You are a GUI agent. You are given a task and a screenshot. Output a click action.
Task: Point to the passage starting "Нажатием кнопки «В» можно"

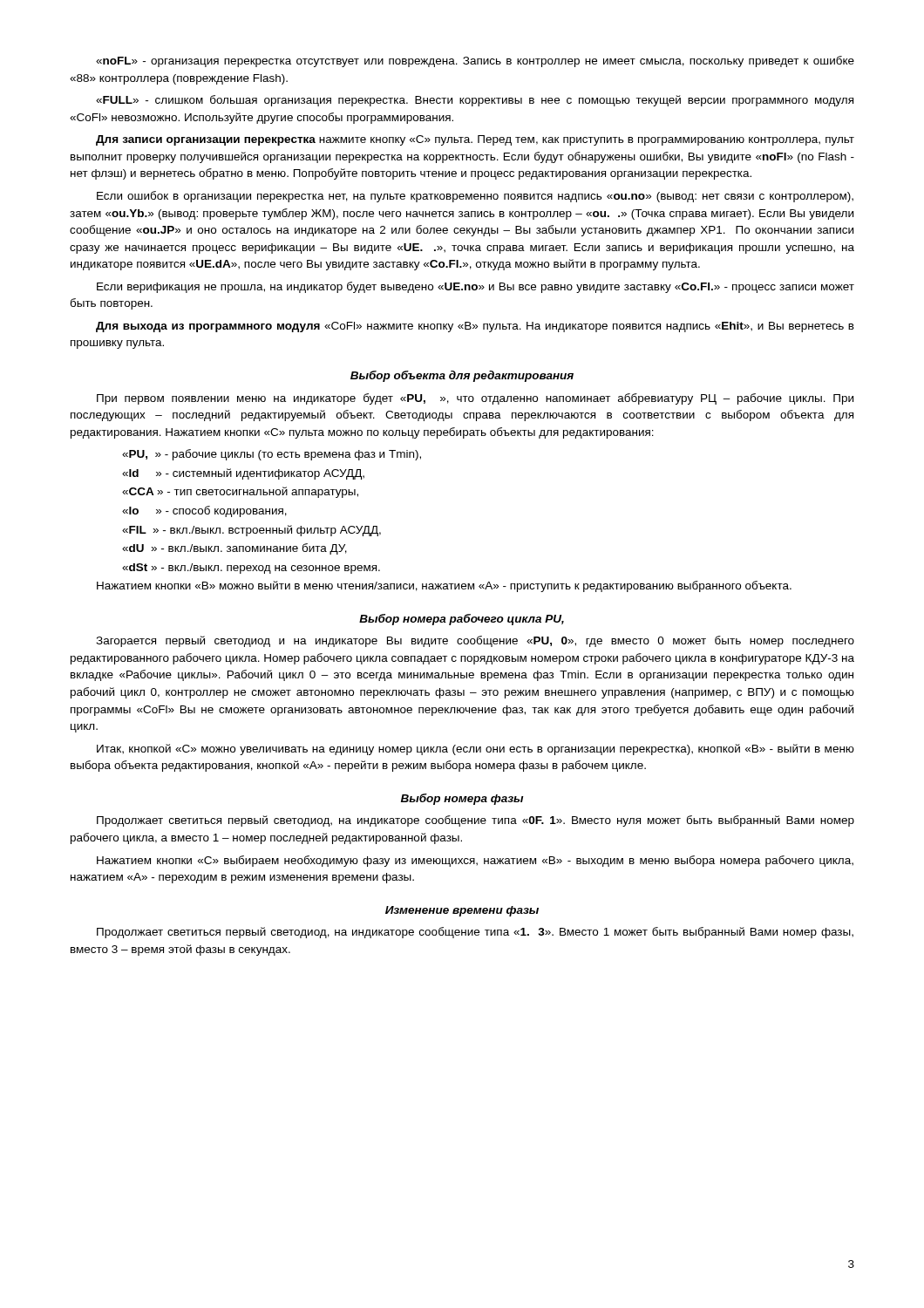[444, 586]
